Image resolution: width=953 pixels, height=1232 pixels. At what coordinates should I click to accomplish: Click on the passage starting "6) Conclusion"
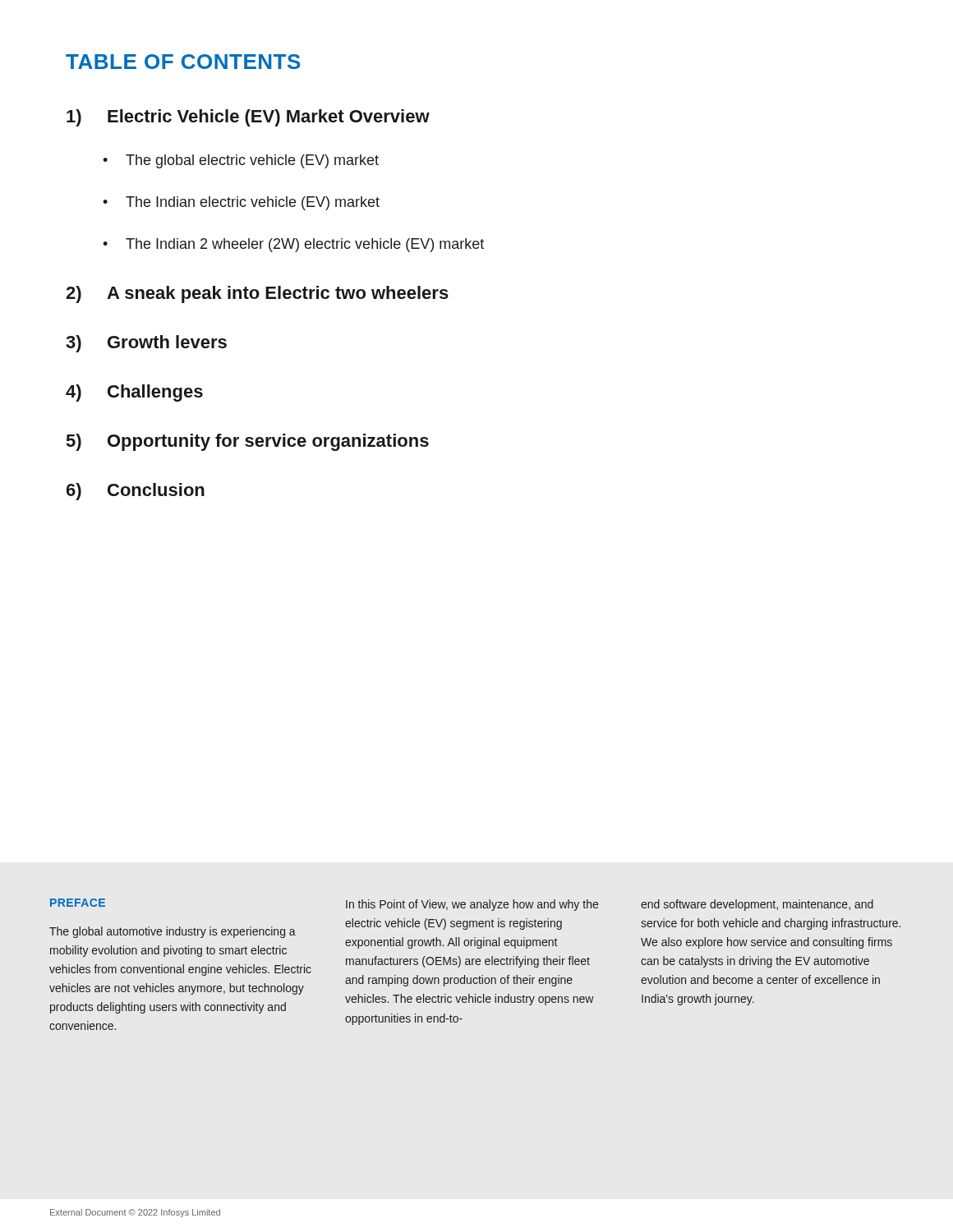(x=135, y=490)
